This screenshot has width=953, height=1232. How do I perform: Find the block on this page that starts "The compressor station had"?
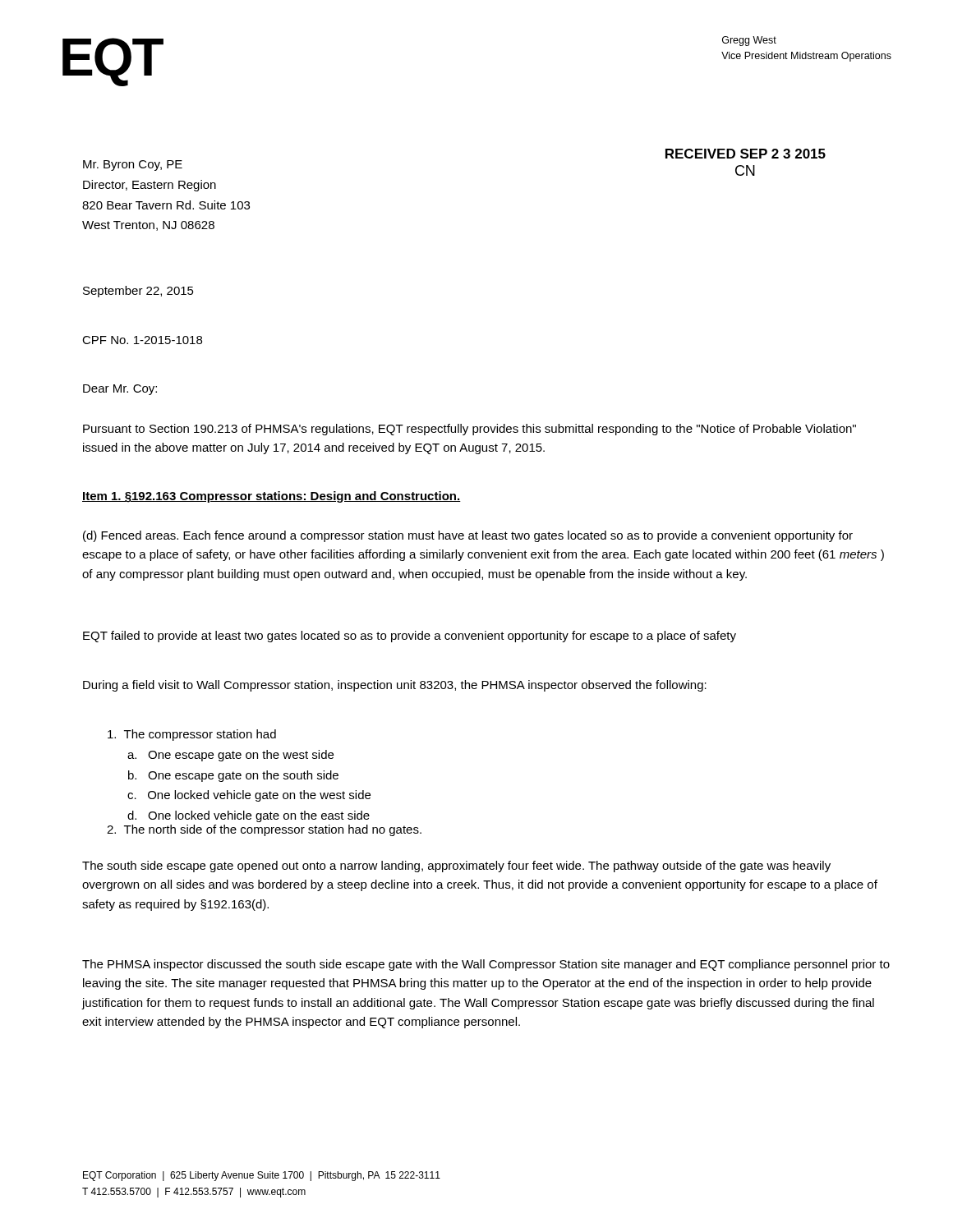coord(239,774)
